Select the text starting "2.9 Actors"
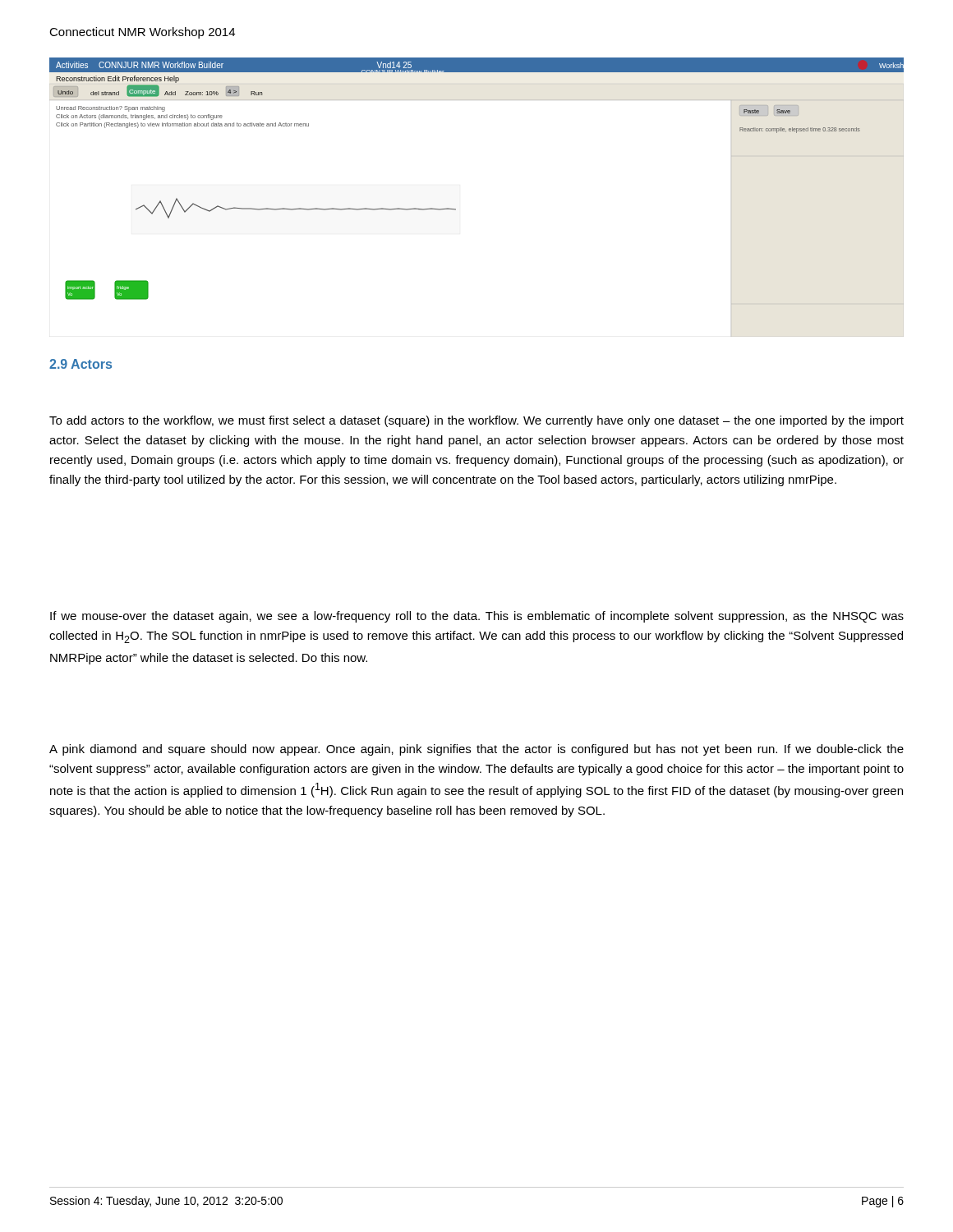The image size is (953, 1232). (81, 364)
